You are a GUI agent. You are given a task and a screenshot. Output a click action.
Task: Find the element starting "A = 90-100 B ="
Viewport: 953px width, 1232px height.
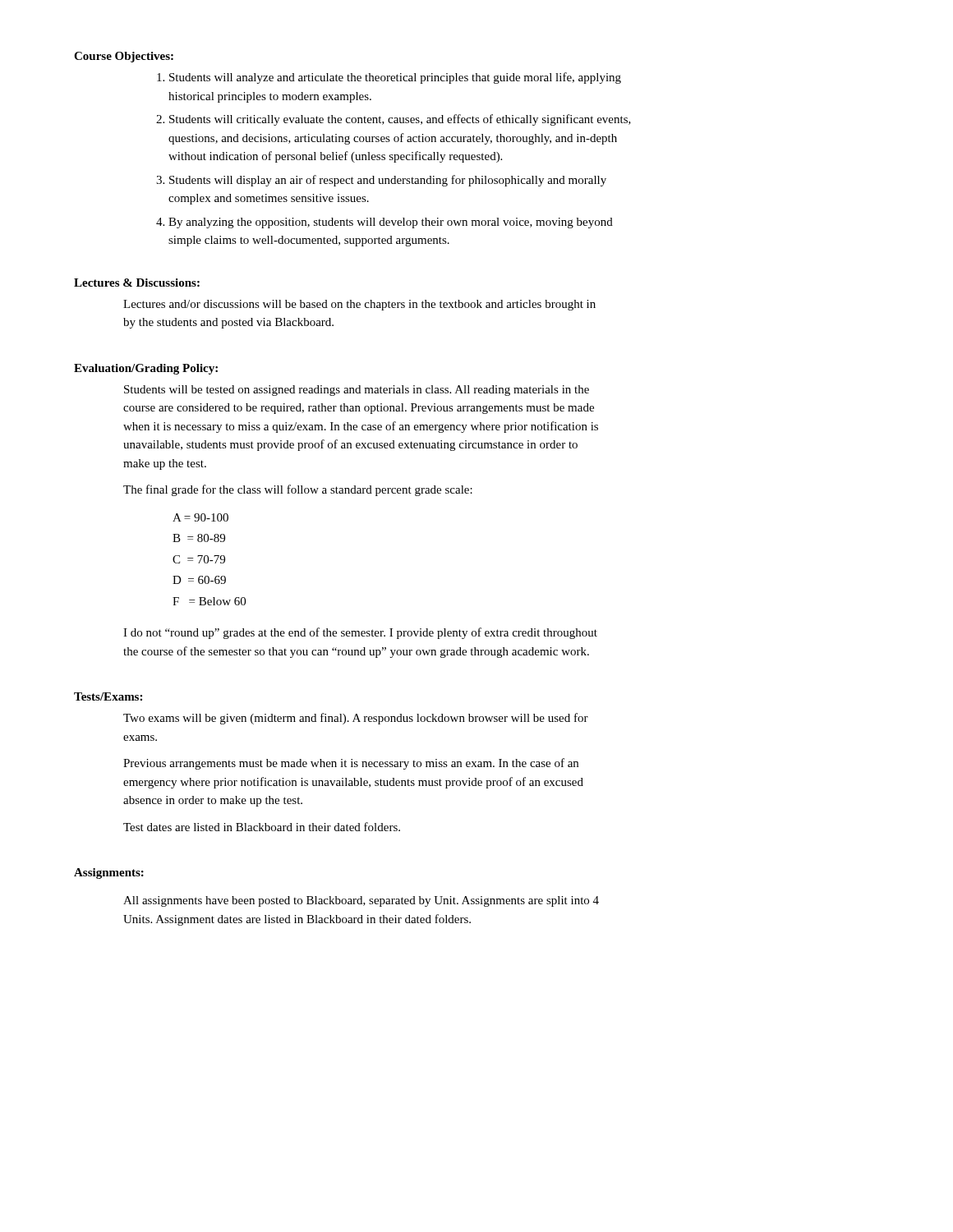[x=209, y=559]
